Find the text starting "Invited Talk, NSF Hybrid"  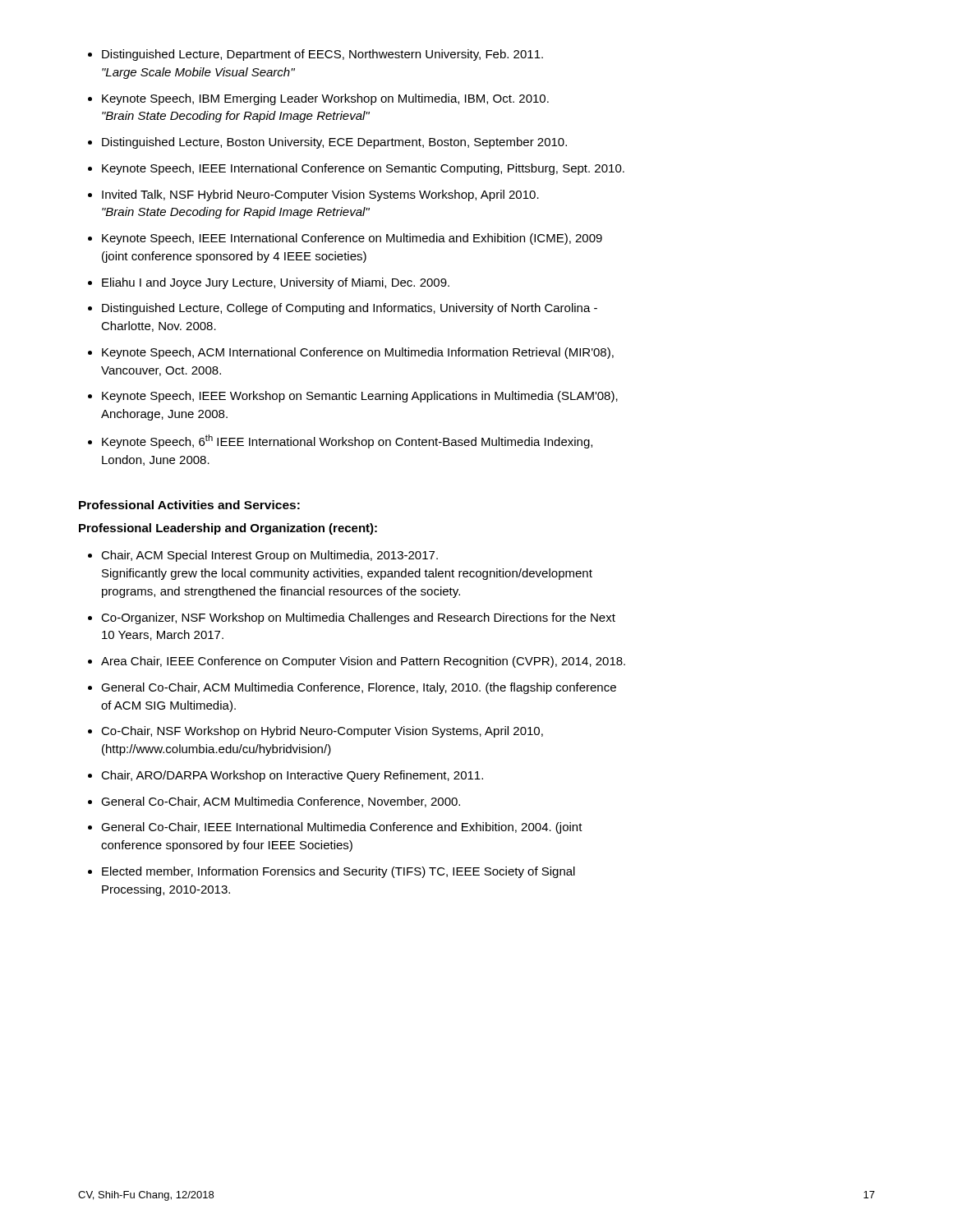[x=488, y=203]
